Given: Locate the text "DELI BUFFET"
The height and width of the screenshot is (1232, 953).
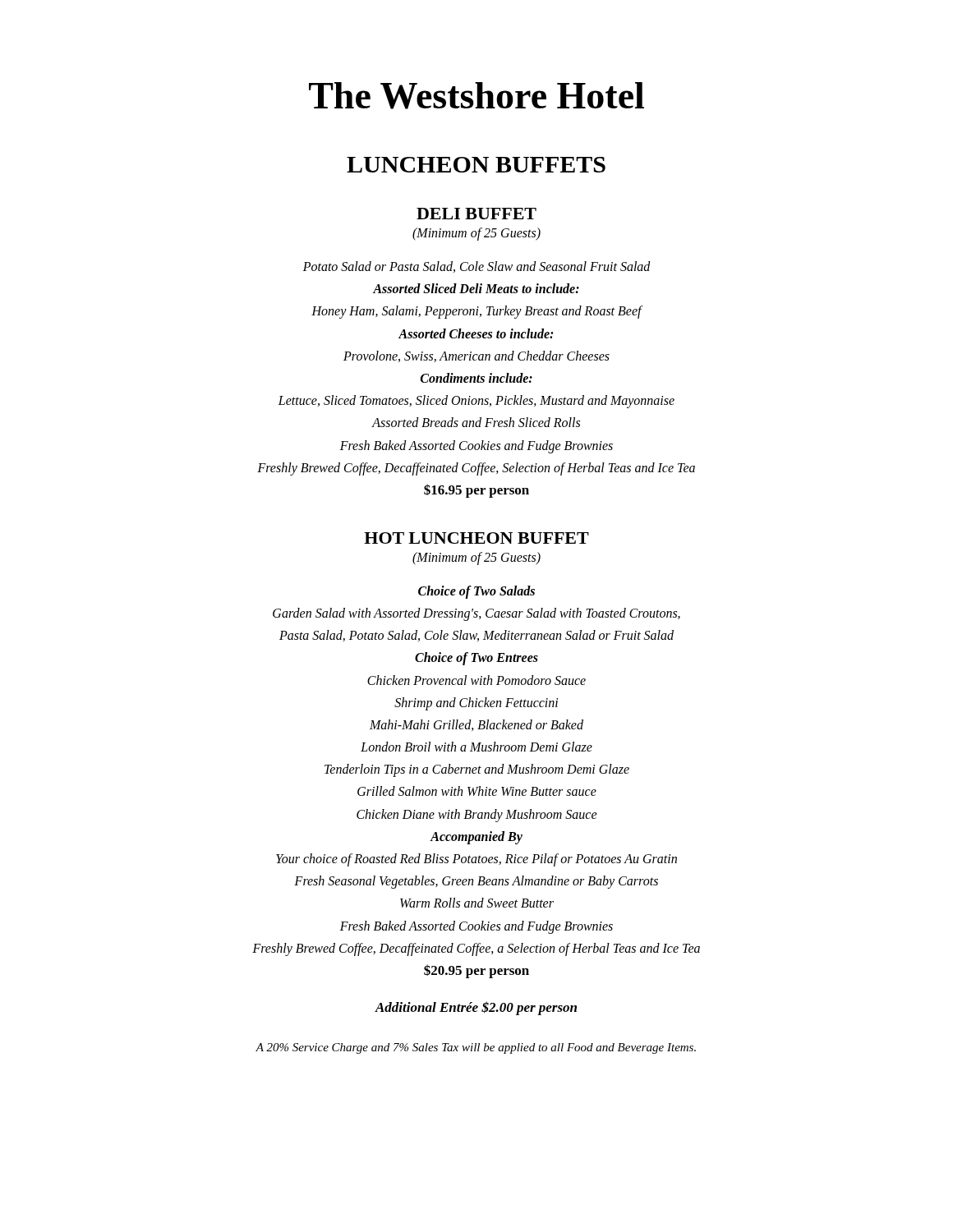Looking at the screenshot, I should click(x=476, y=214).
